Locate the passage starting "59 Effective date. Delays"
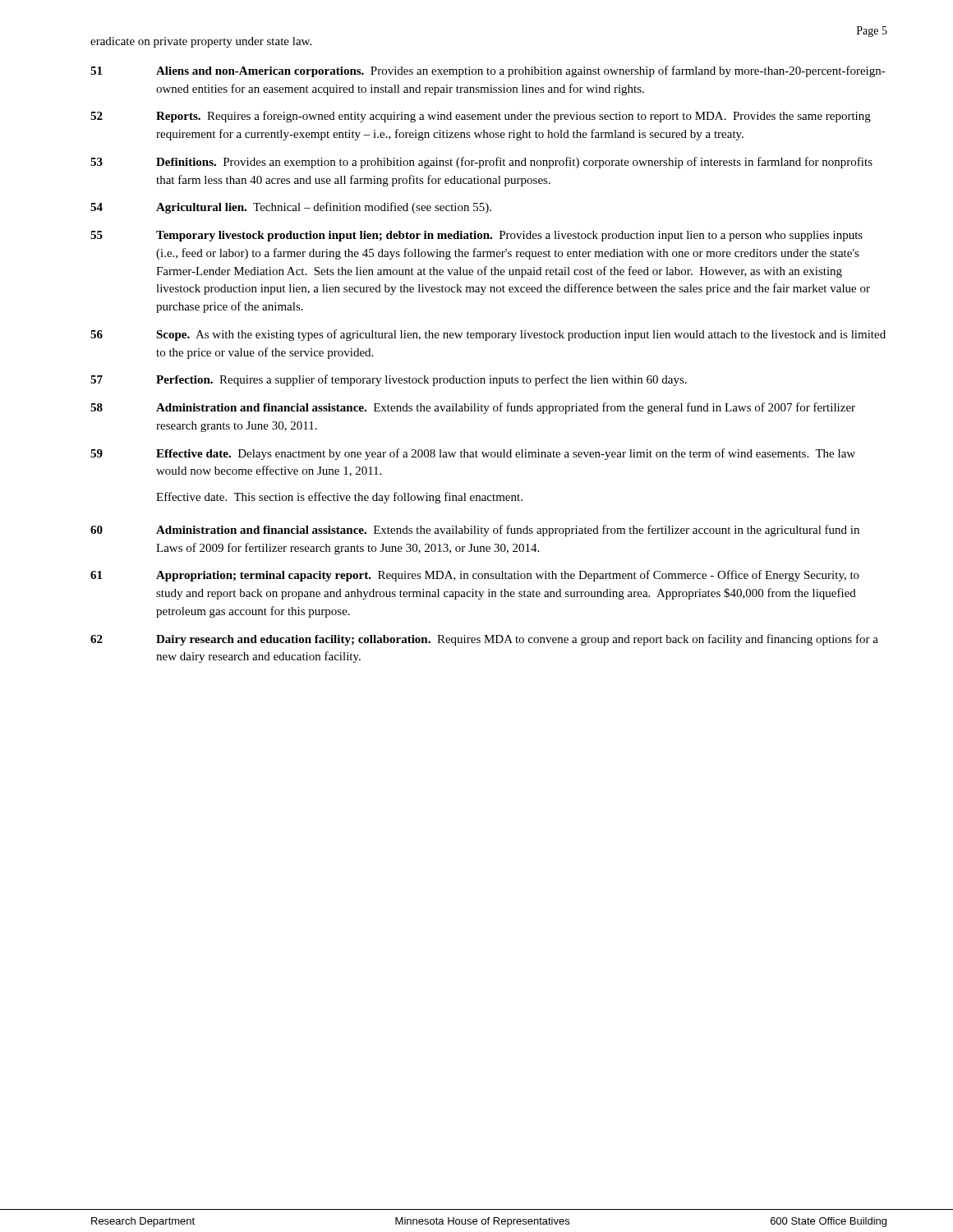The image size is (953, 1232). point(473,454)
